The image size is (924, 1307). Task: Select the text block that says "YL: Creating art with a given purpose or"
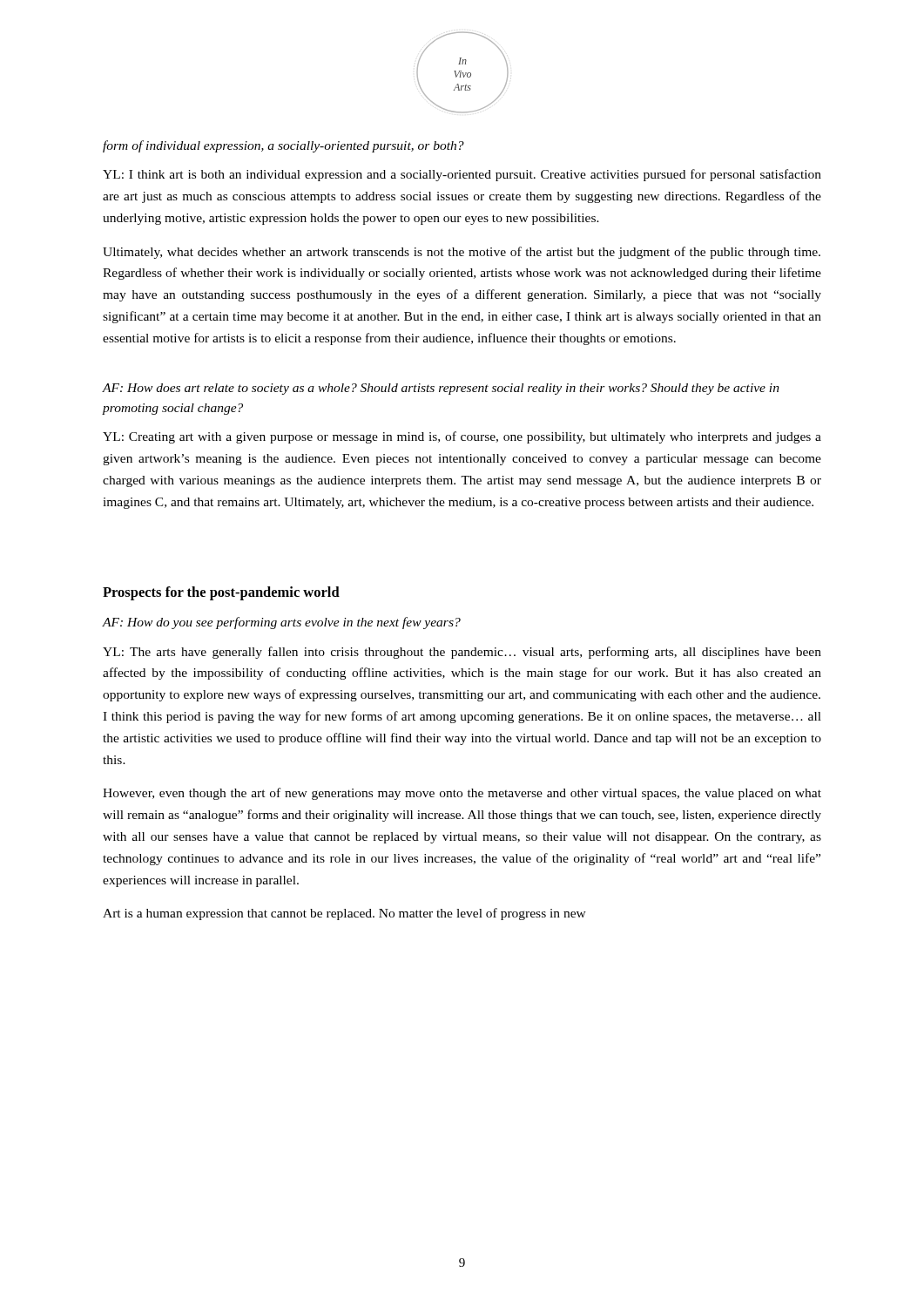(x=462, y=469)
